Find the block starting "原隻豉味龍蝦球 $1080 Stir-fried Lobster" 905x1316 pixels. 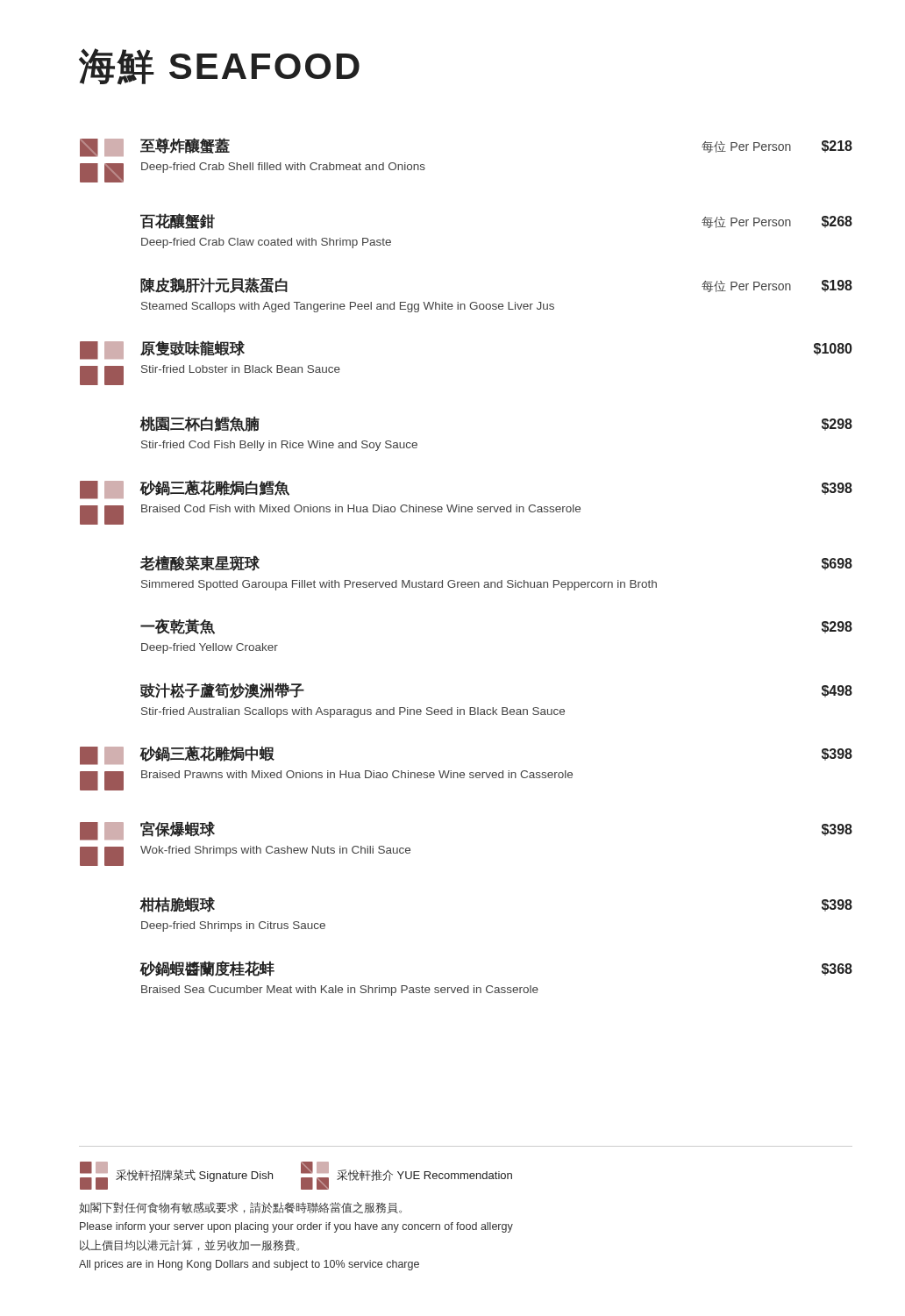click(192, 350)
